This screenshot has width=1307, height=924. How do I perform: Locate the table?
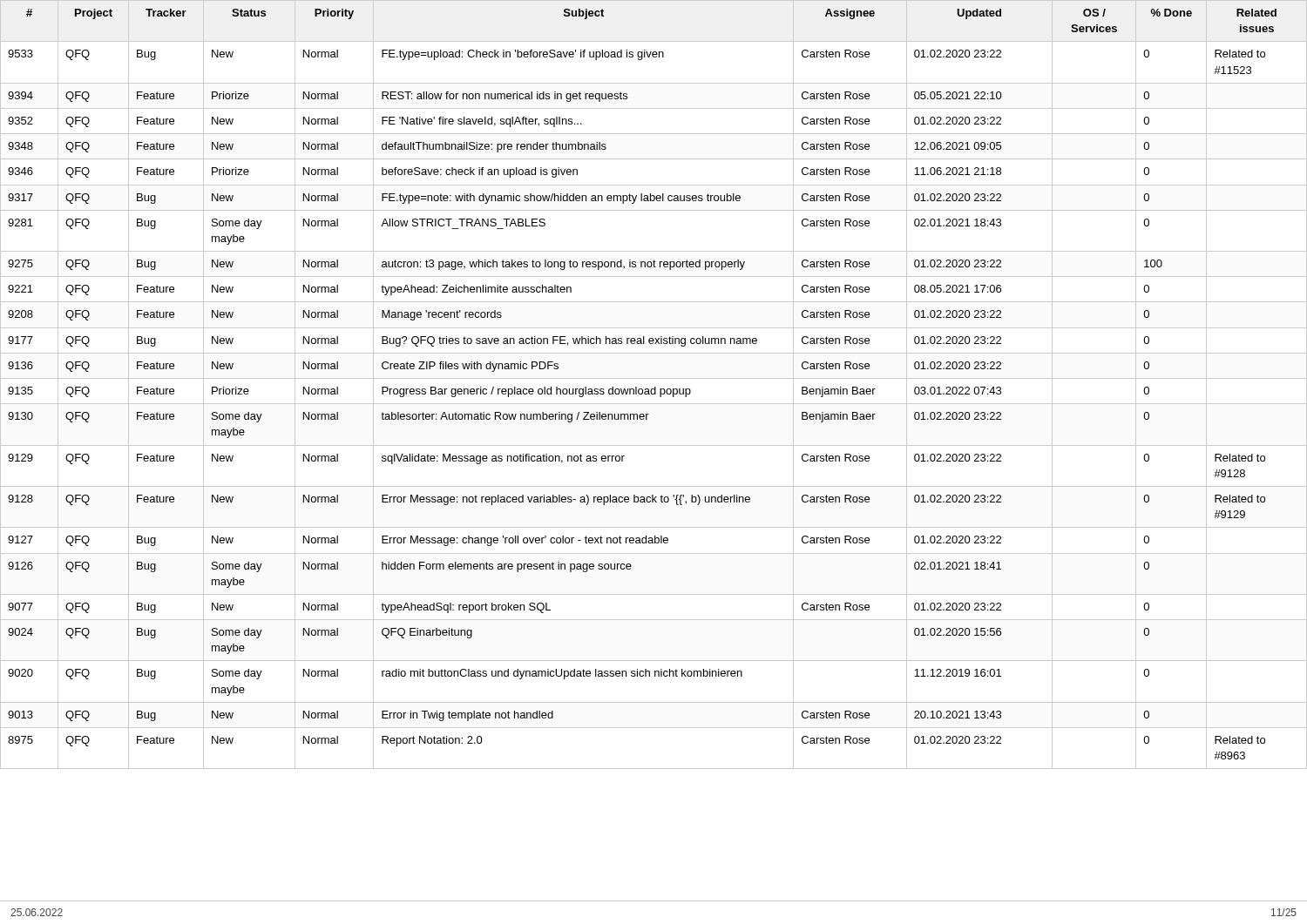pyautogui.click(x=654, y=385)
